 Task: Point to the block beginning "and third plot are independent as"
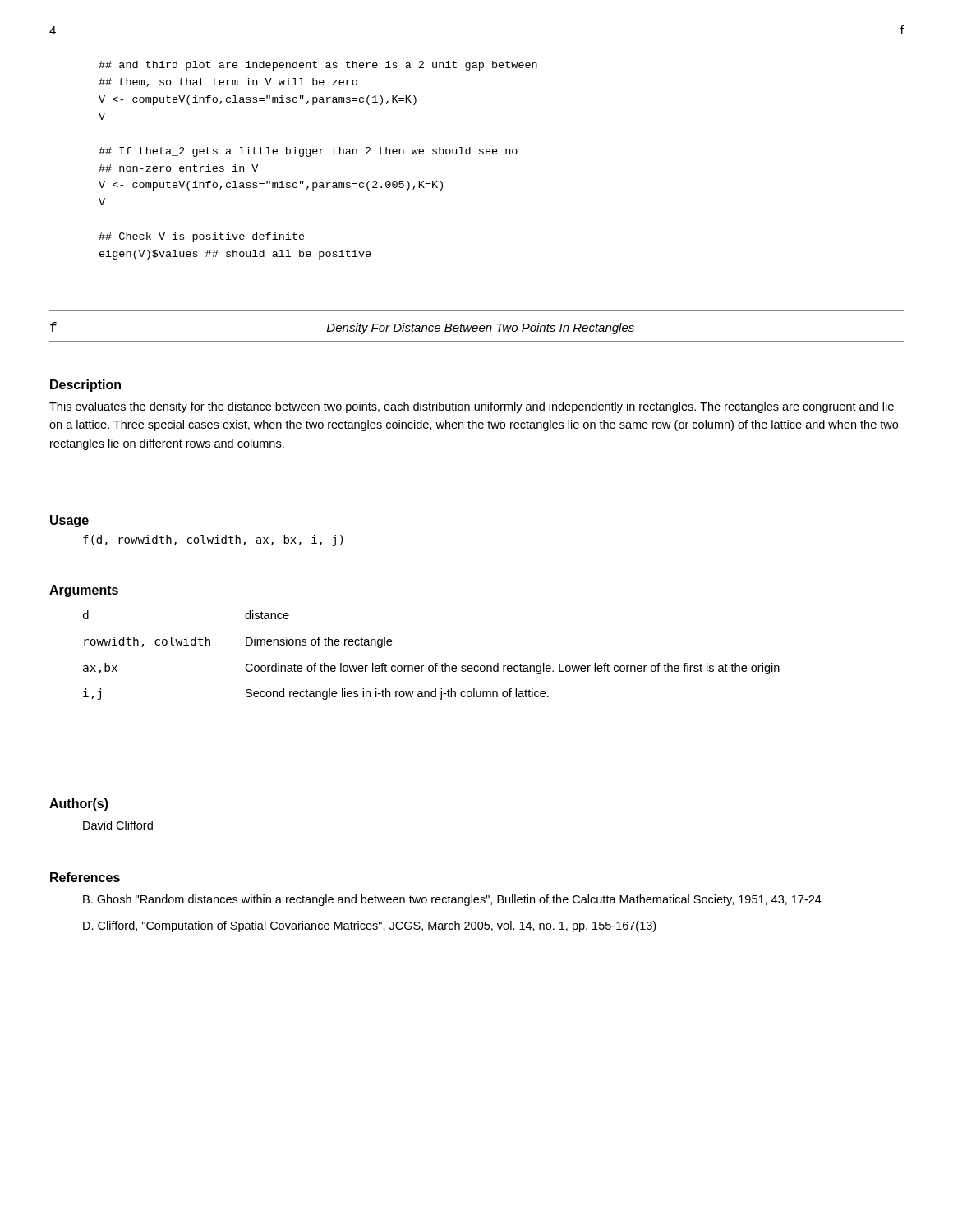pyautogui.click(x=318, y=160)
